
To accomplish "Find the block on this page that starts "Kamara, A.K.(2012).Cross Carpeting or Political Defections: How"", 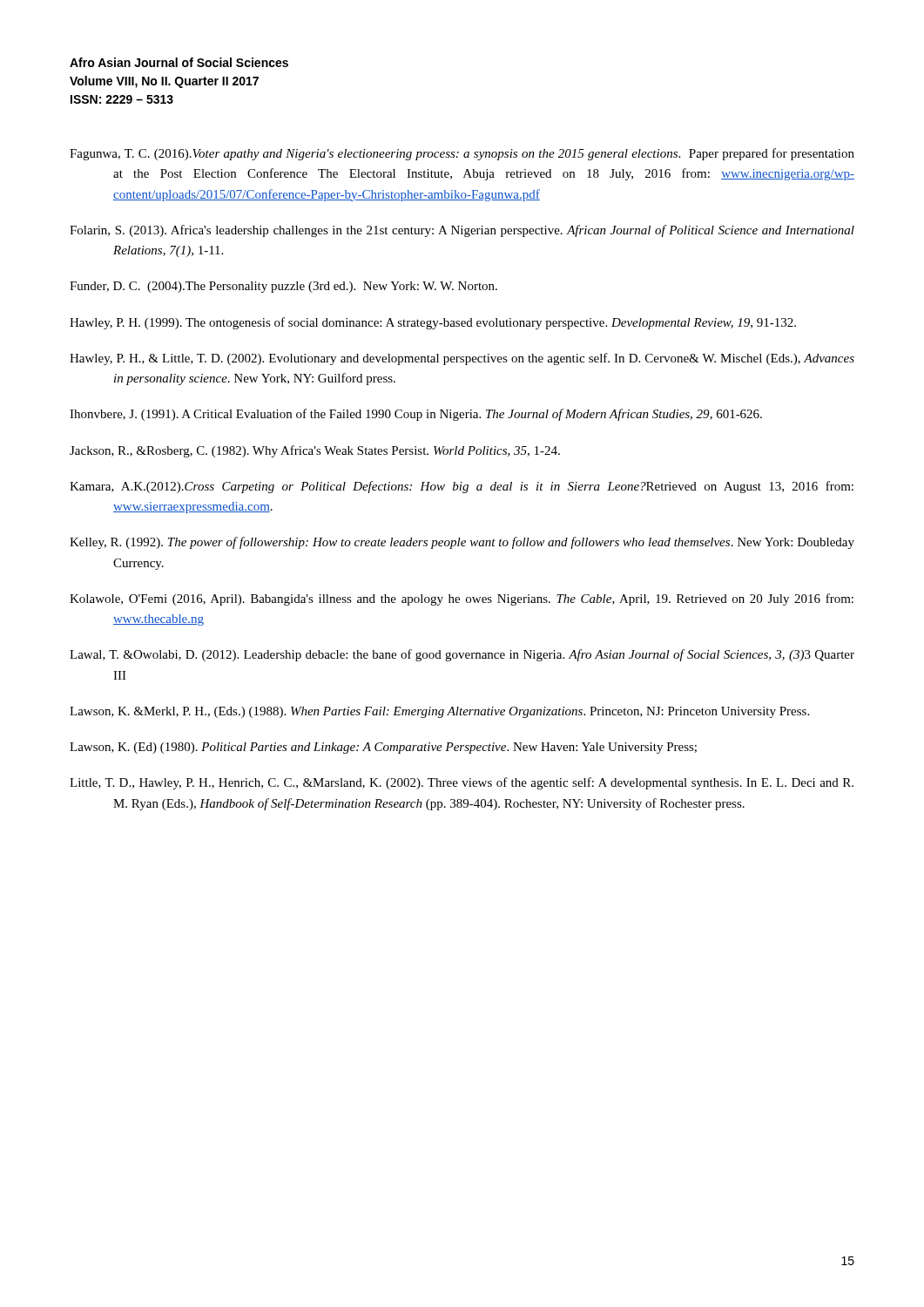I will tap(462, 496).
